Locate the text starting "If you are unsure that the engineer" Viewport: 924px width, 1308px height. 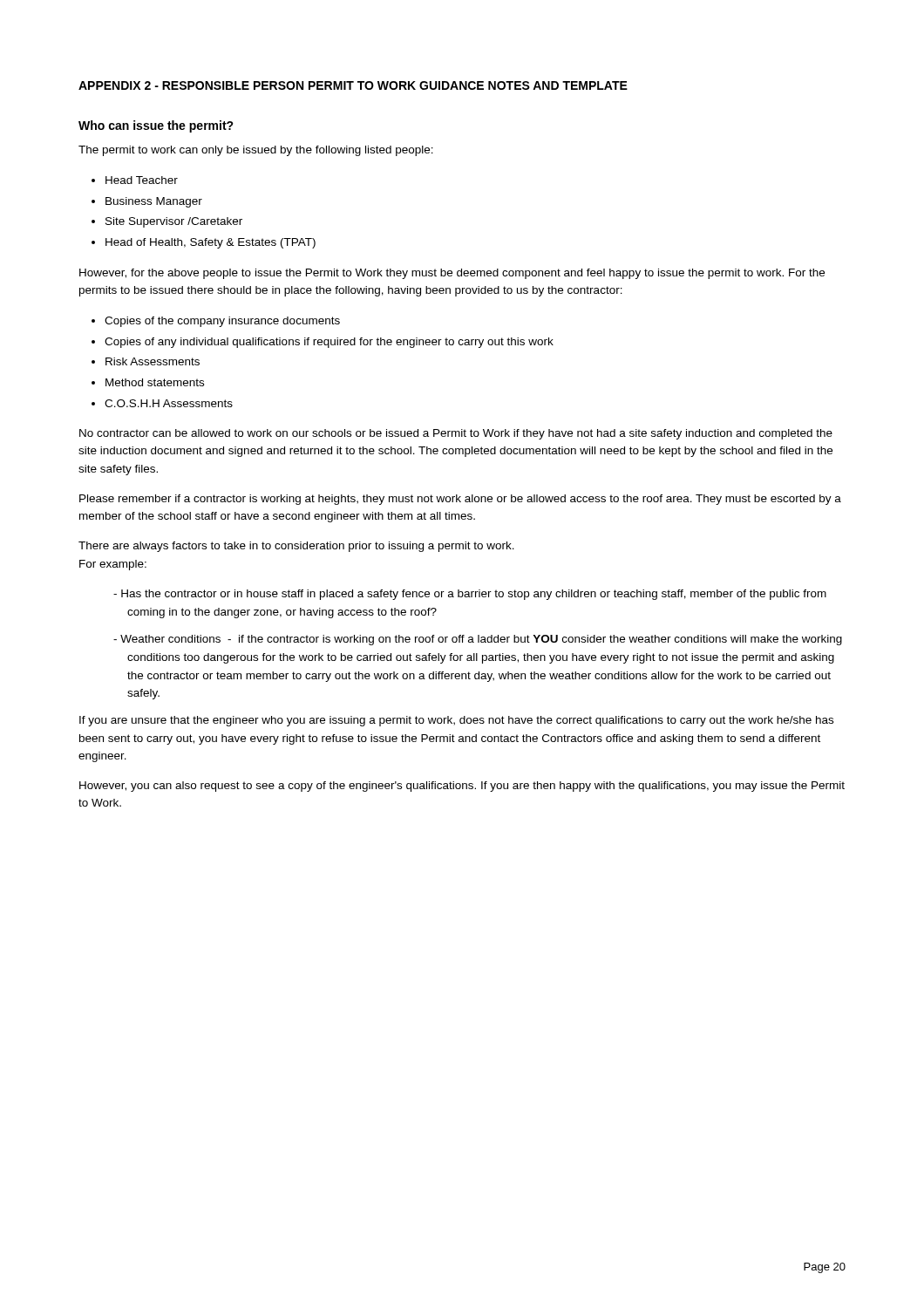pos(456,738)
